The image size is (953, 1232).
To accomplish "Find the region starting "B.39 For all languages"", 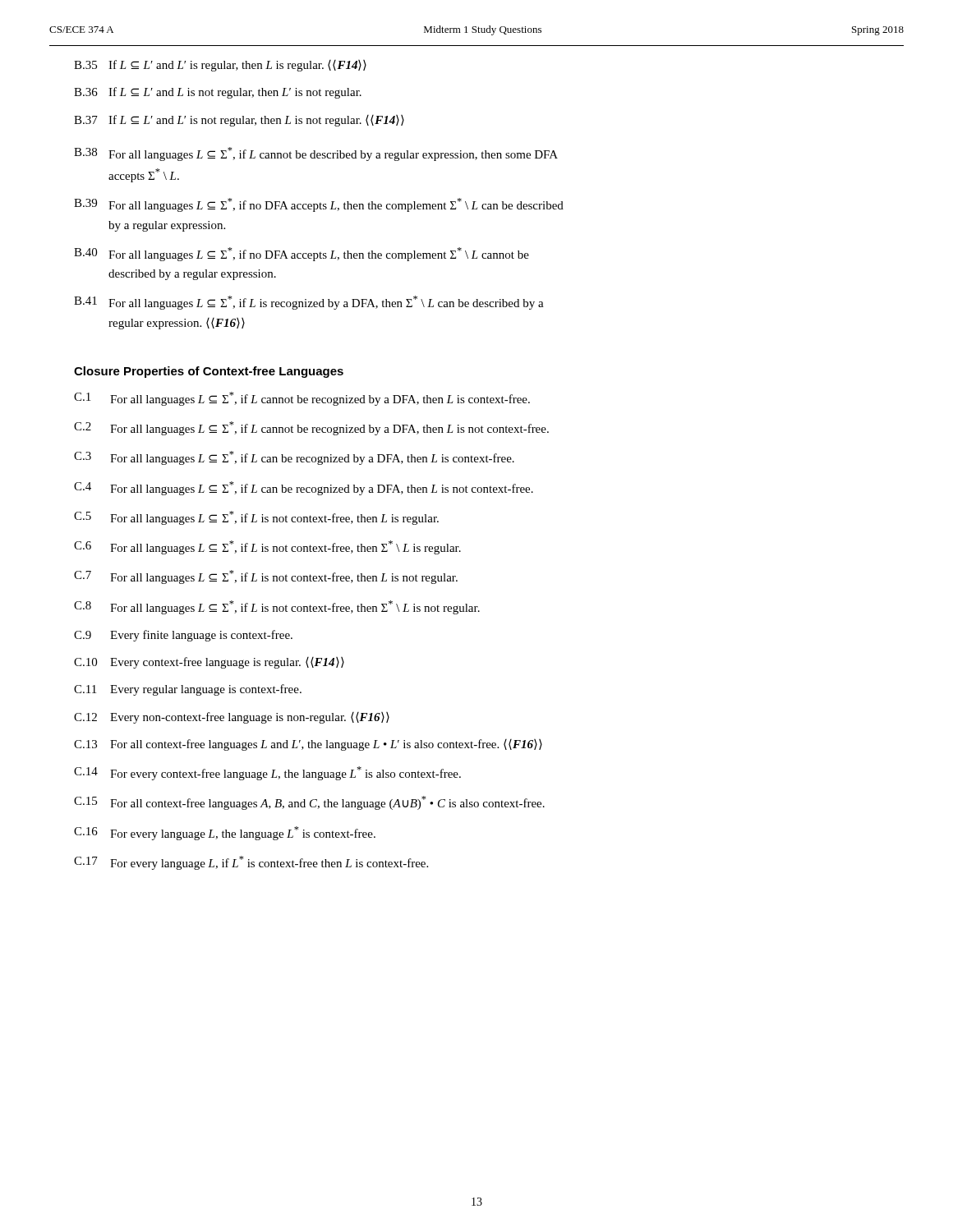I will pos(476,214).
